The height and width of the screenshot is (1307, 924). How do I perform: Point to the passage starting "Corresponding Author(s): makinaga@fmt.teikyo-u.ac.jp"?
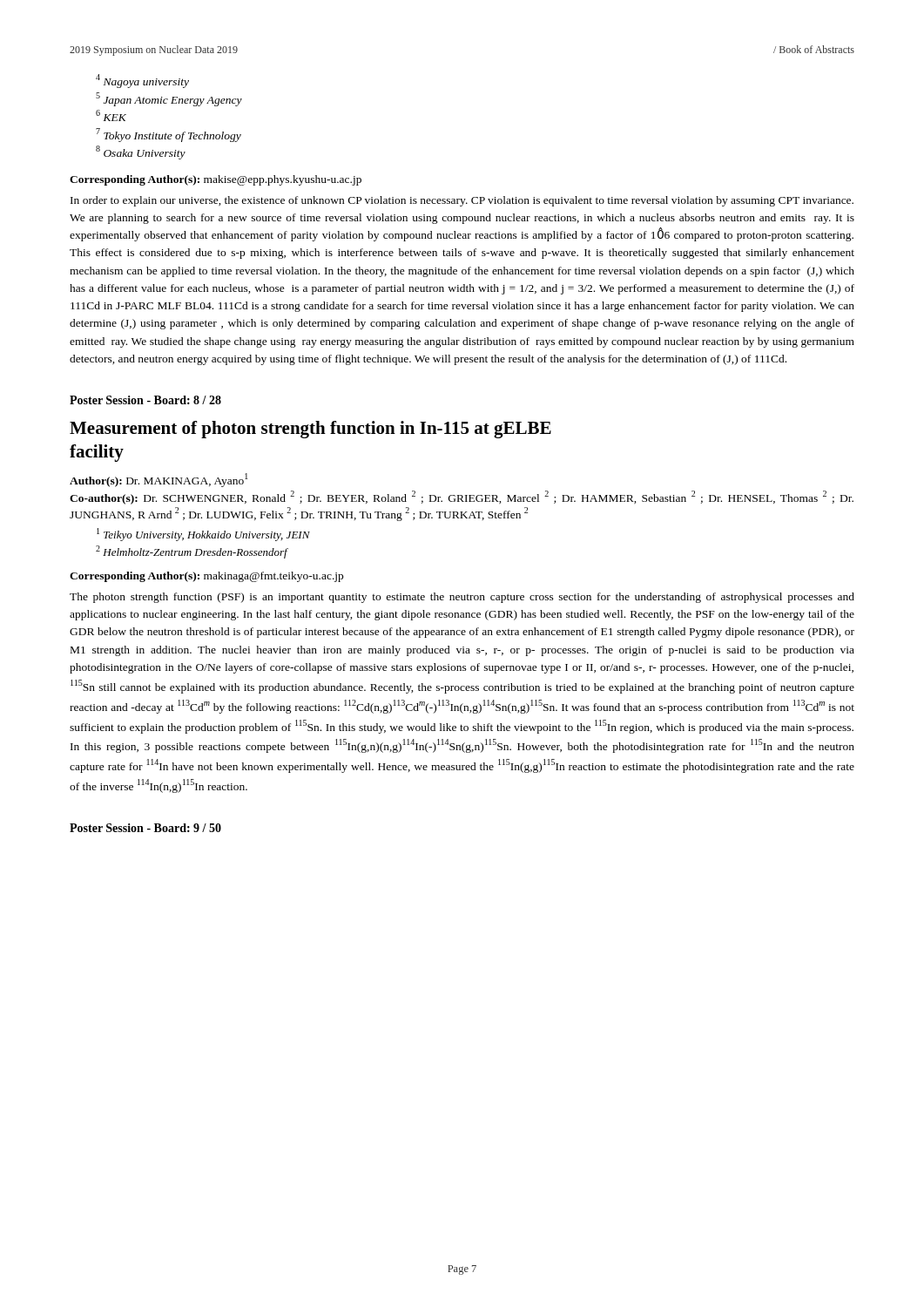[x=207, y=575]
